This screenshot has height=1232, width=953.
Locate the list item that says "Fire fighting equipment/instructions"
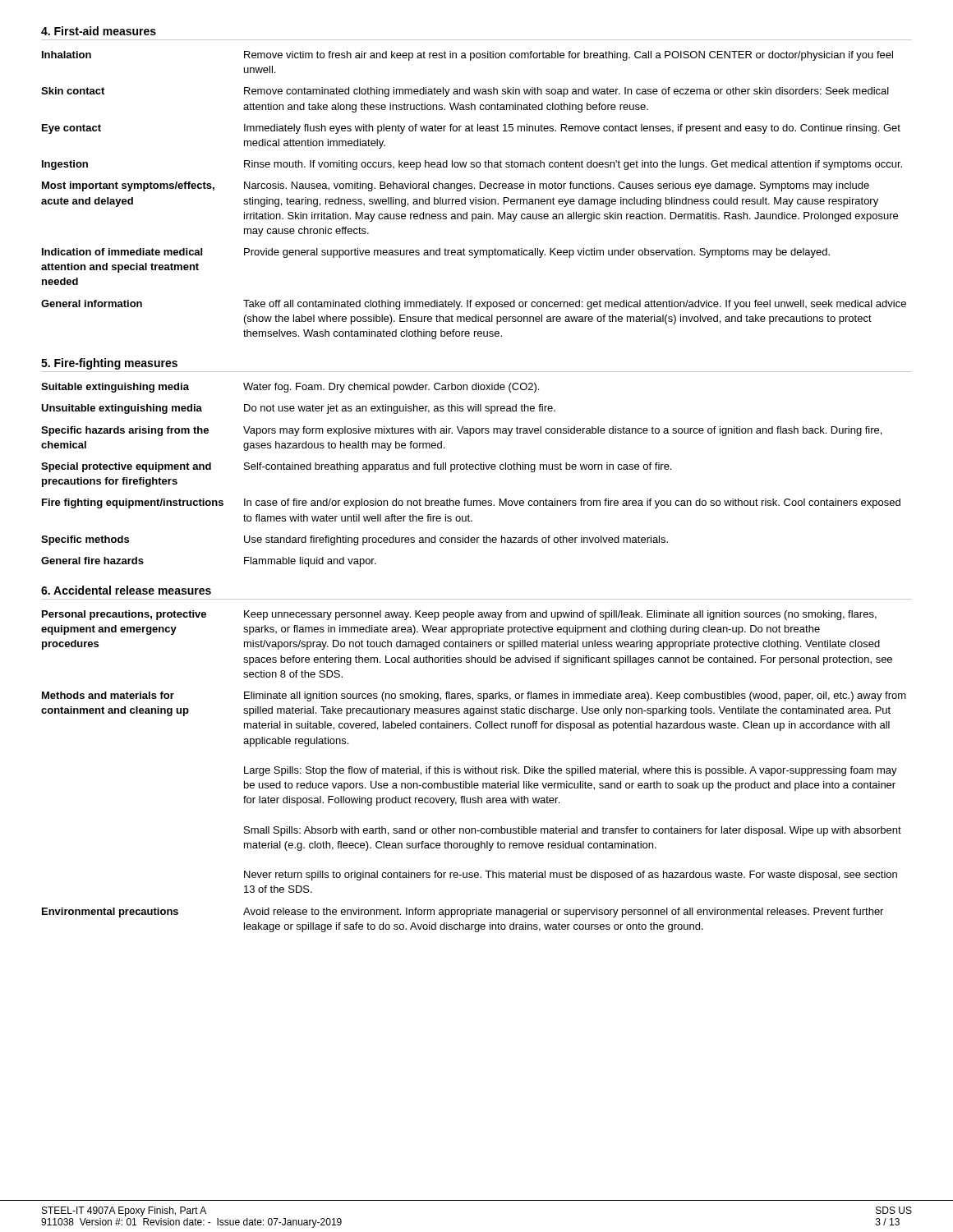pyautogui.click(x=476, y=510)
